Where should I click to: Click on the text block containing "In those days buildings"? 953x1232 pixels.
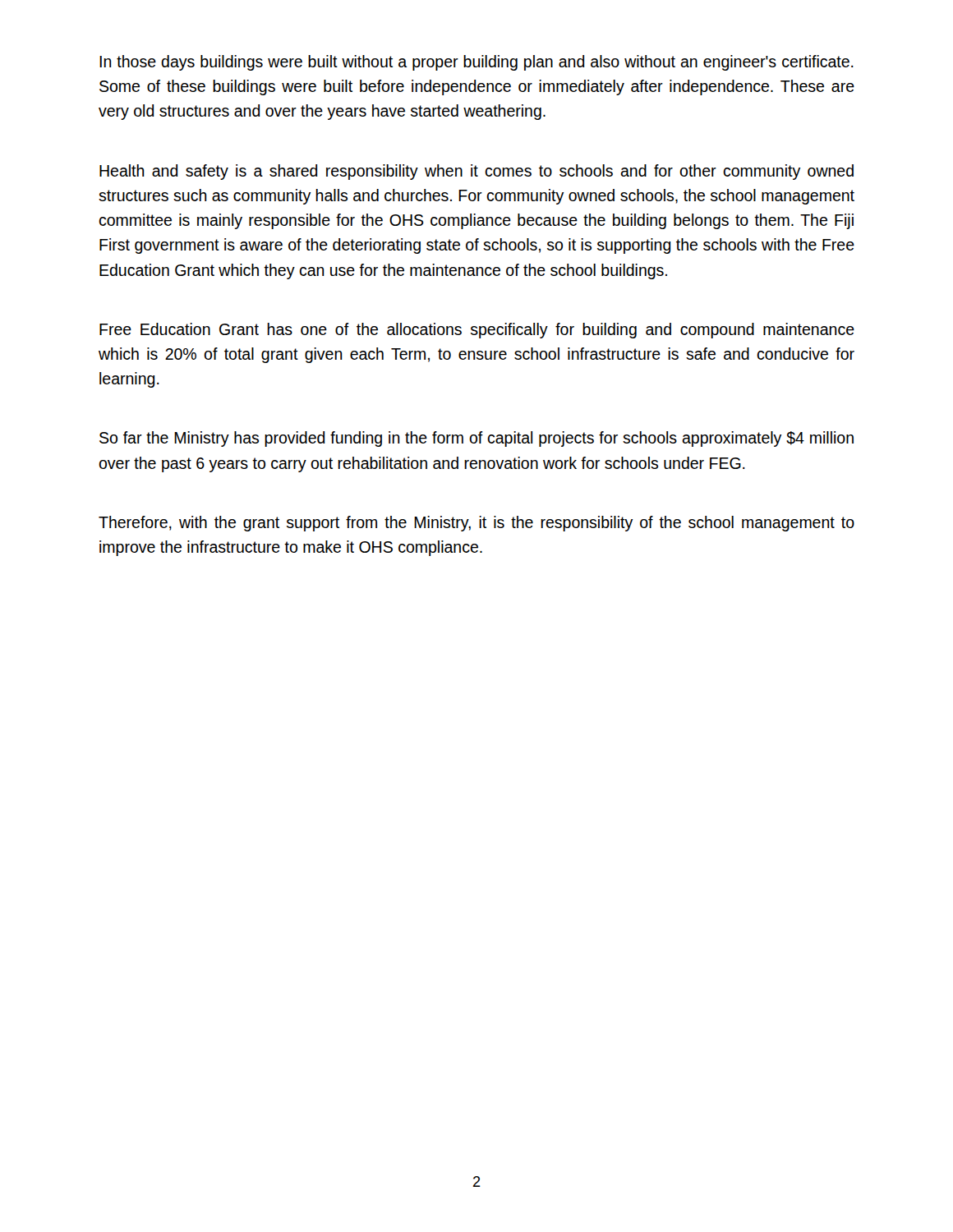(x=476, y=86)
